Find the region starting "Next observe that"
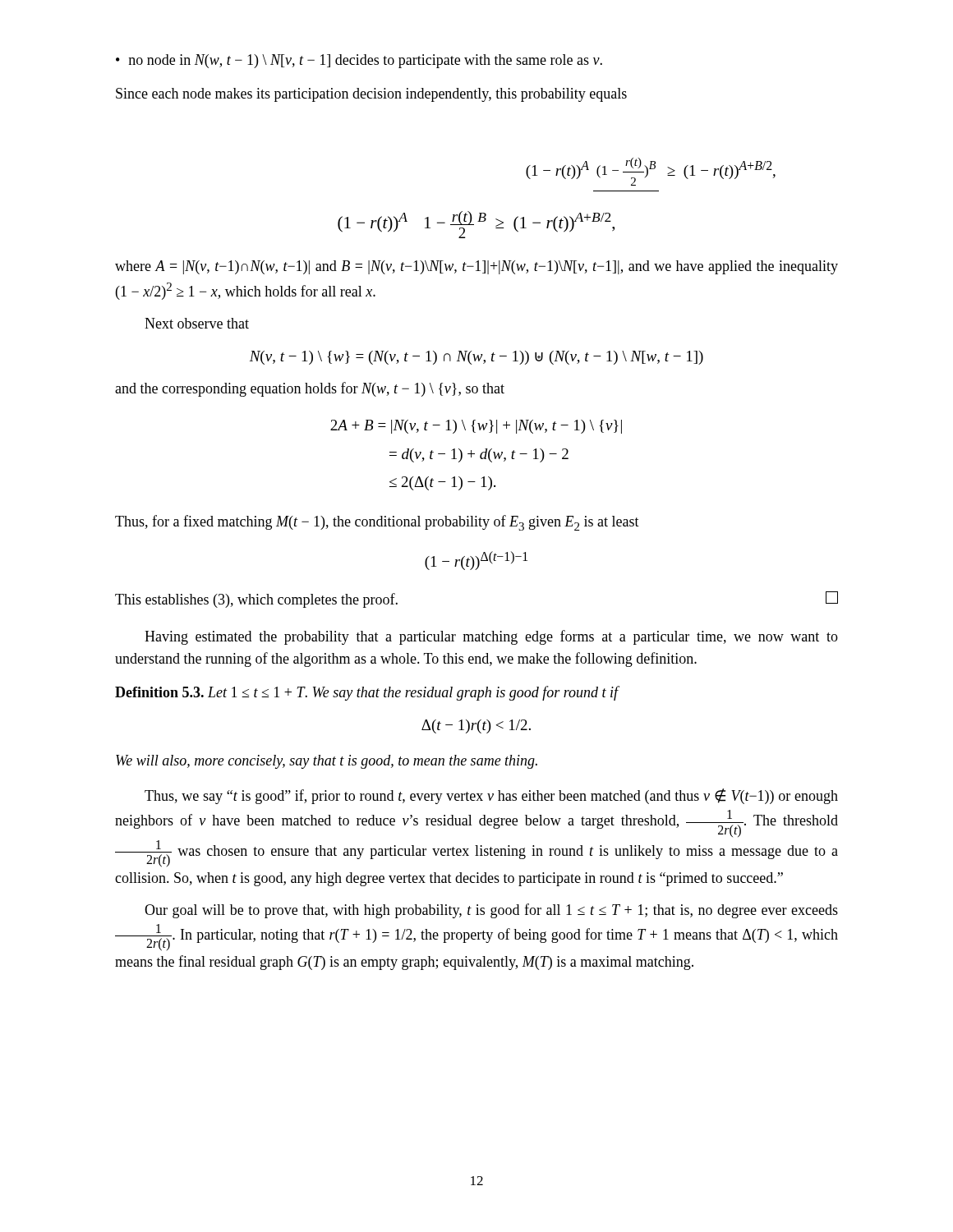 [197, 323]
